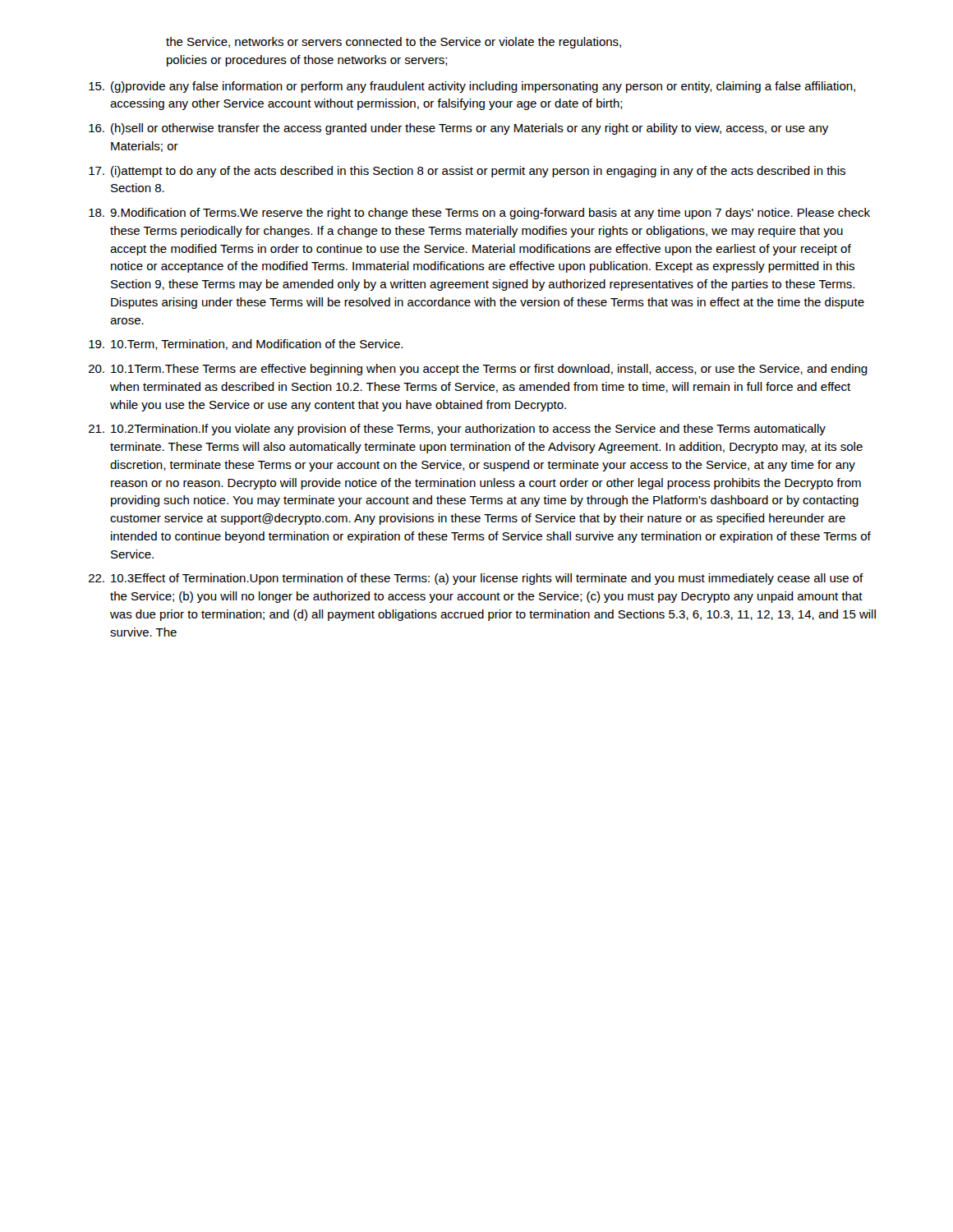Locate the list item that reads "15. (g)provide any false information or perform any"
The height and width of the screenshot is (1232, 953).
tap(476, 95)
